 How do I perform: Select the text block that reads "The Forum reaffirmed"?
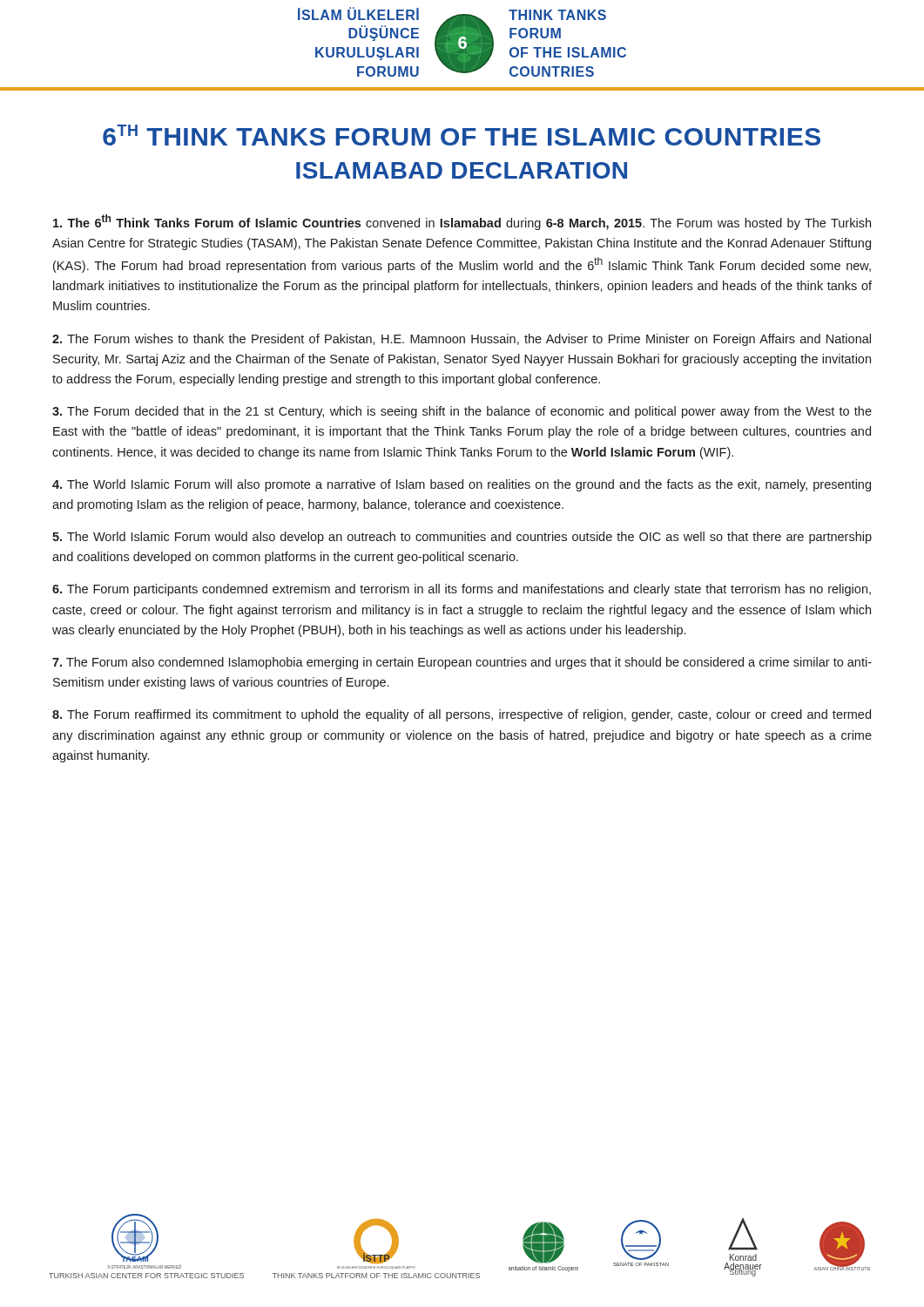tap(462, 735)
